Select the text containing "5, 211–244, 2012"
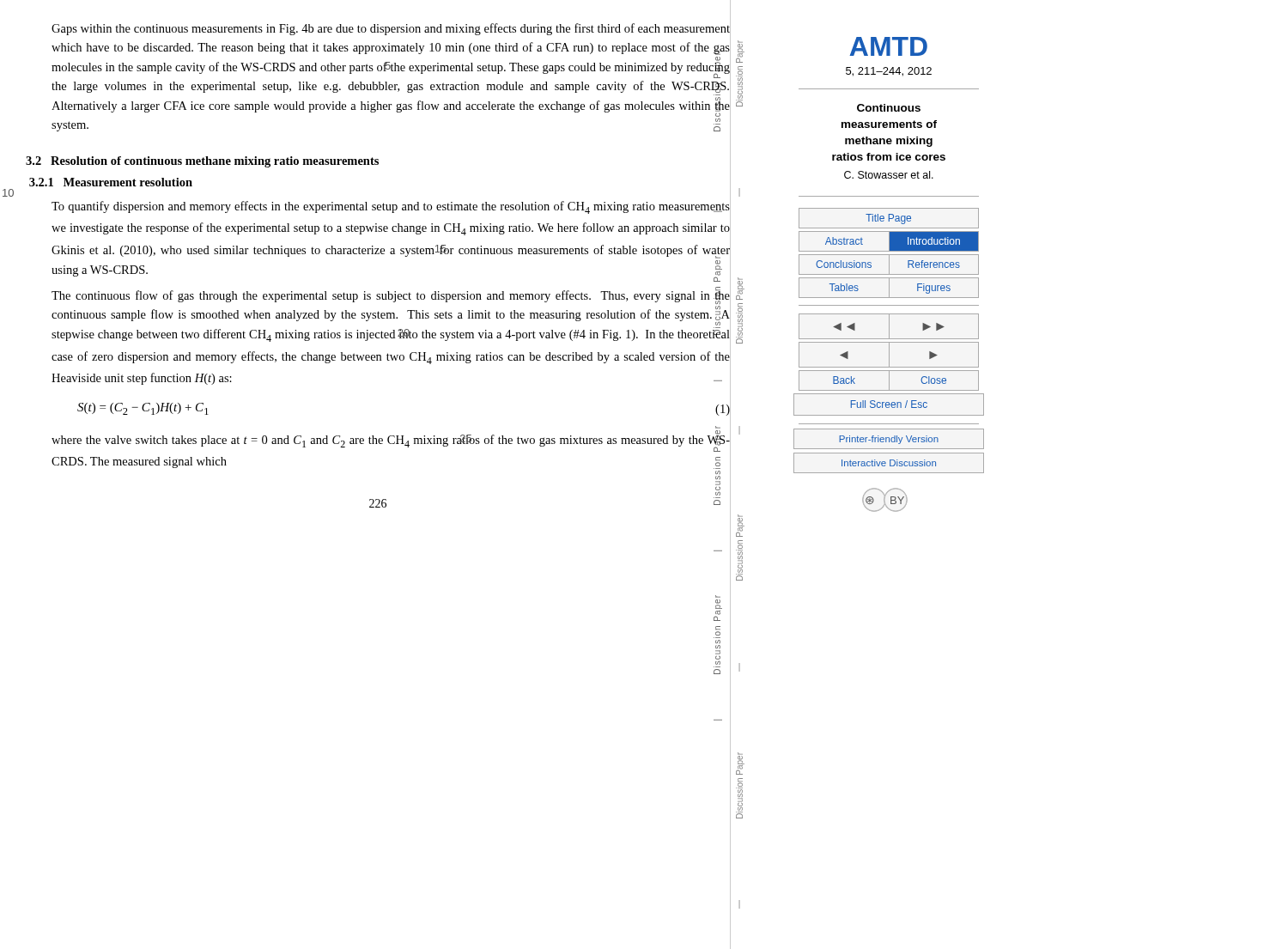The height and width of the screenshot is (949, 1288). point(889,71)
